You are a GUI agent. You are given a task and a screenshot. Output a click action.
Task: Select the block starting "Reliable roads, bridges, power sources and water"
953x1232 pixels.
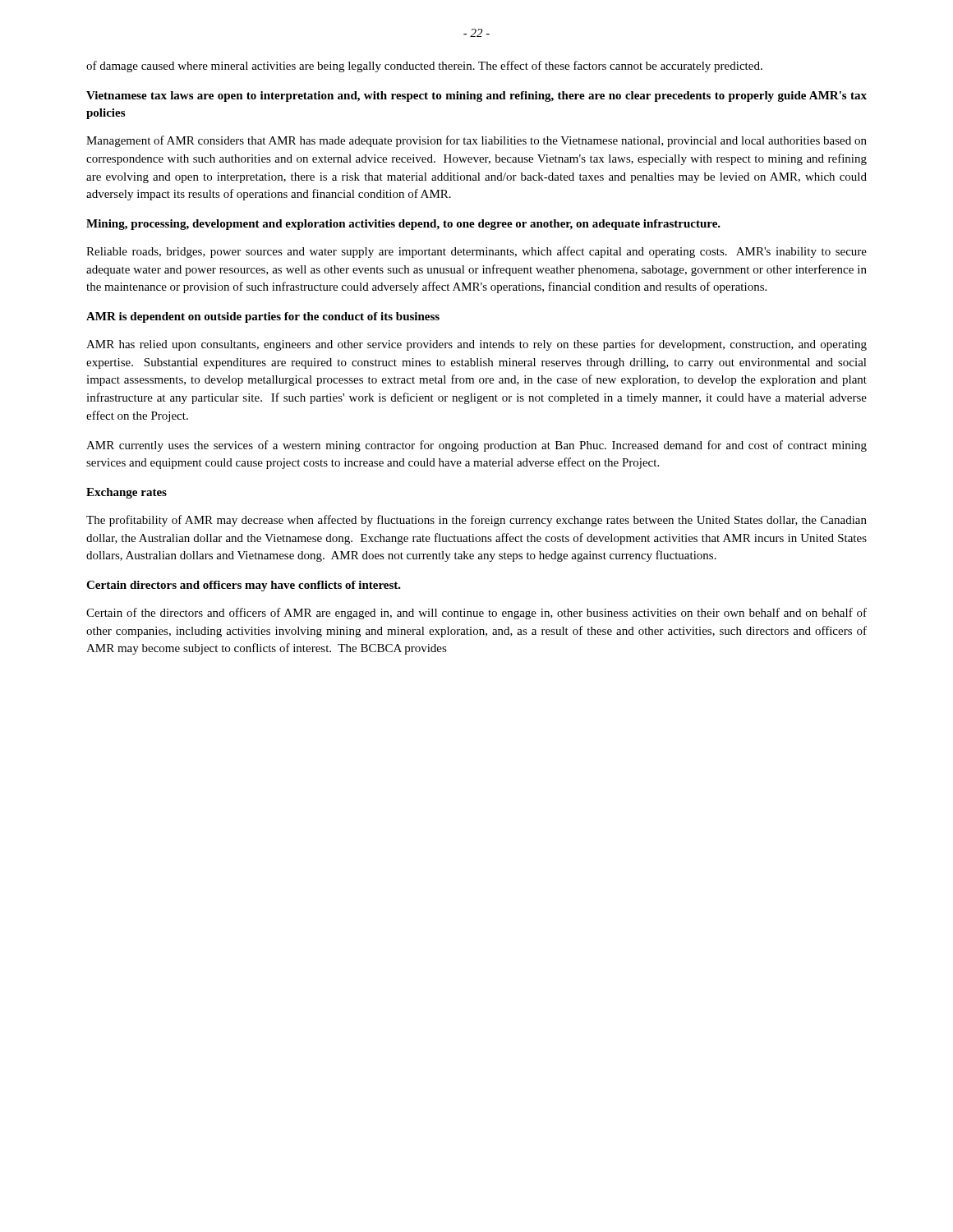[x=476, y=269]
